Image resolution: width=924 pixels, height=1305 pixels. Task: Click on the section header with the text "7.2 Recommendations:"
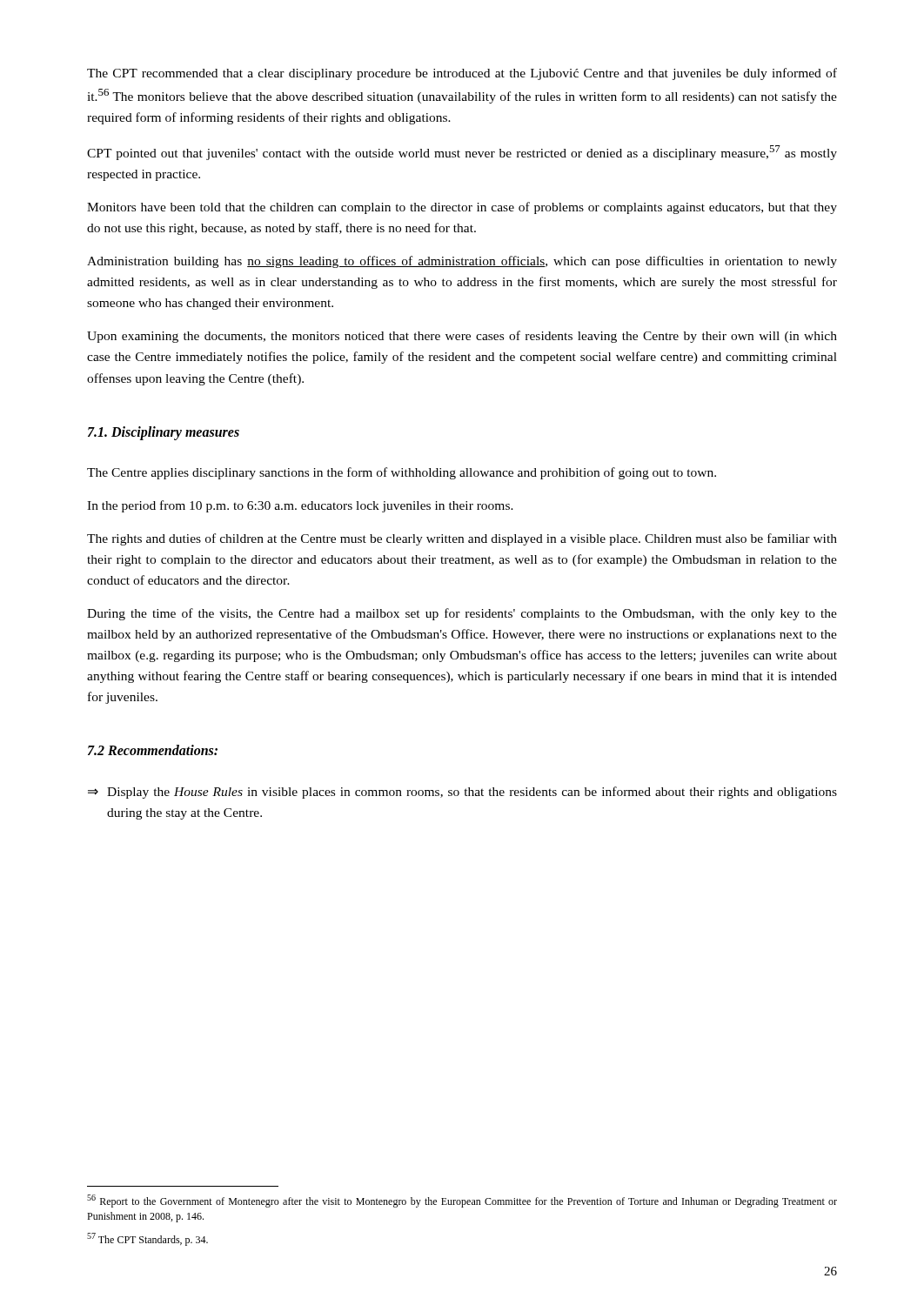153,750
